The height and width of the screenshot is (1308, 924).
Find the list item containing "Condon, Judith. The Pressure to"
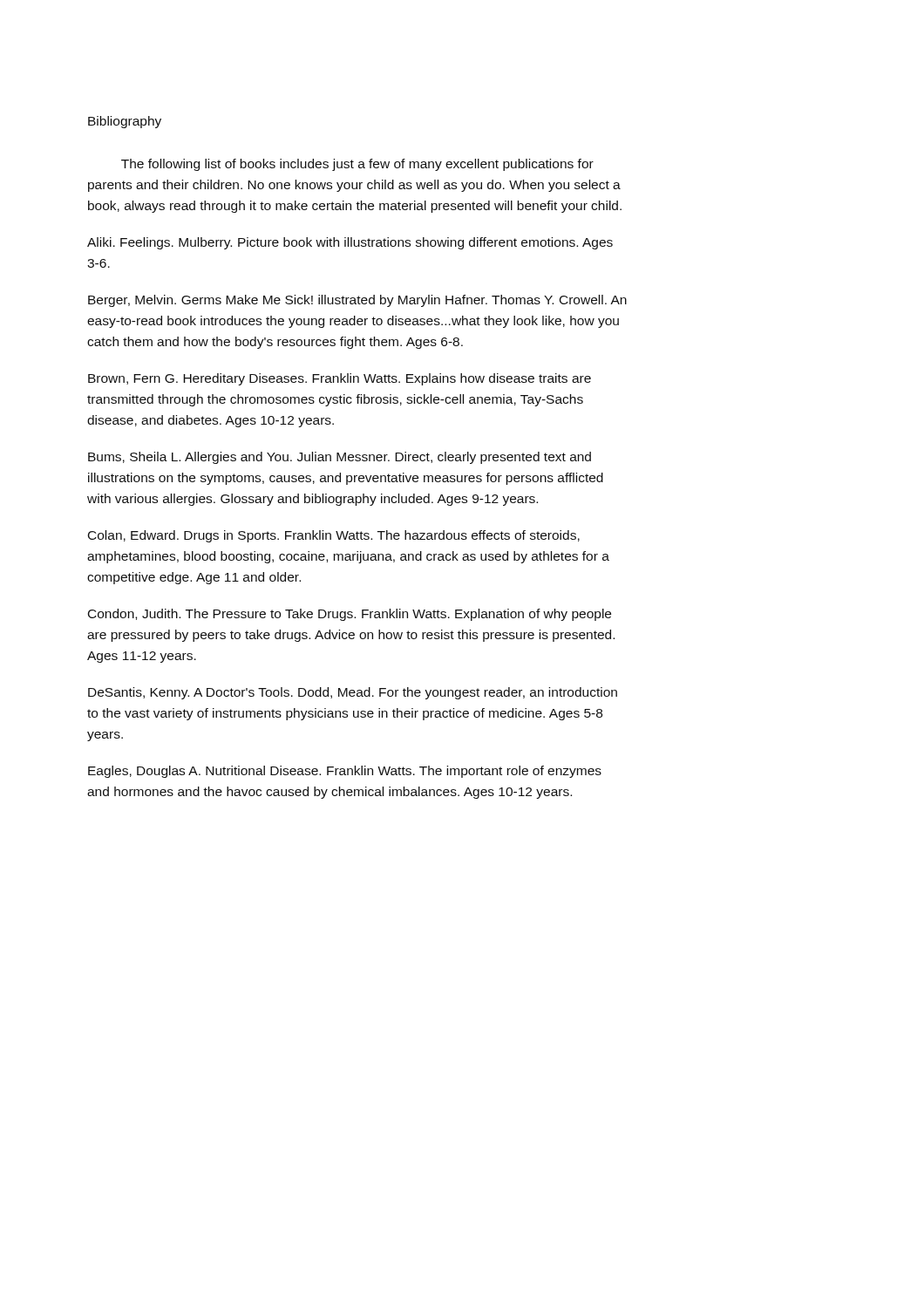point(352,635)
